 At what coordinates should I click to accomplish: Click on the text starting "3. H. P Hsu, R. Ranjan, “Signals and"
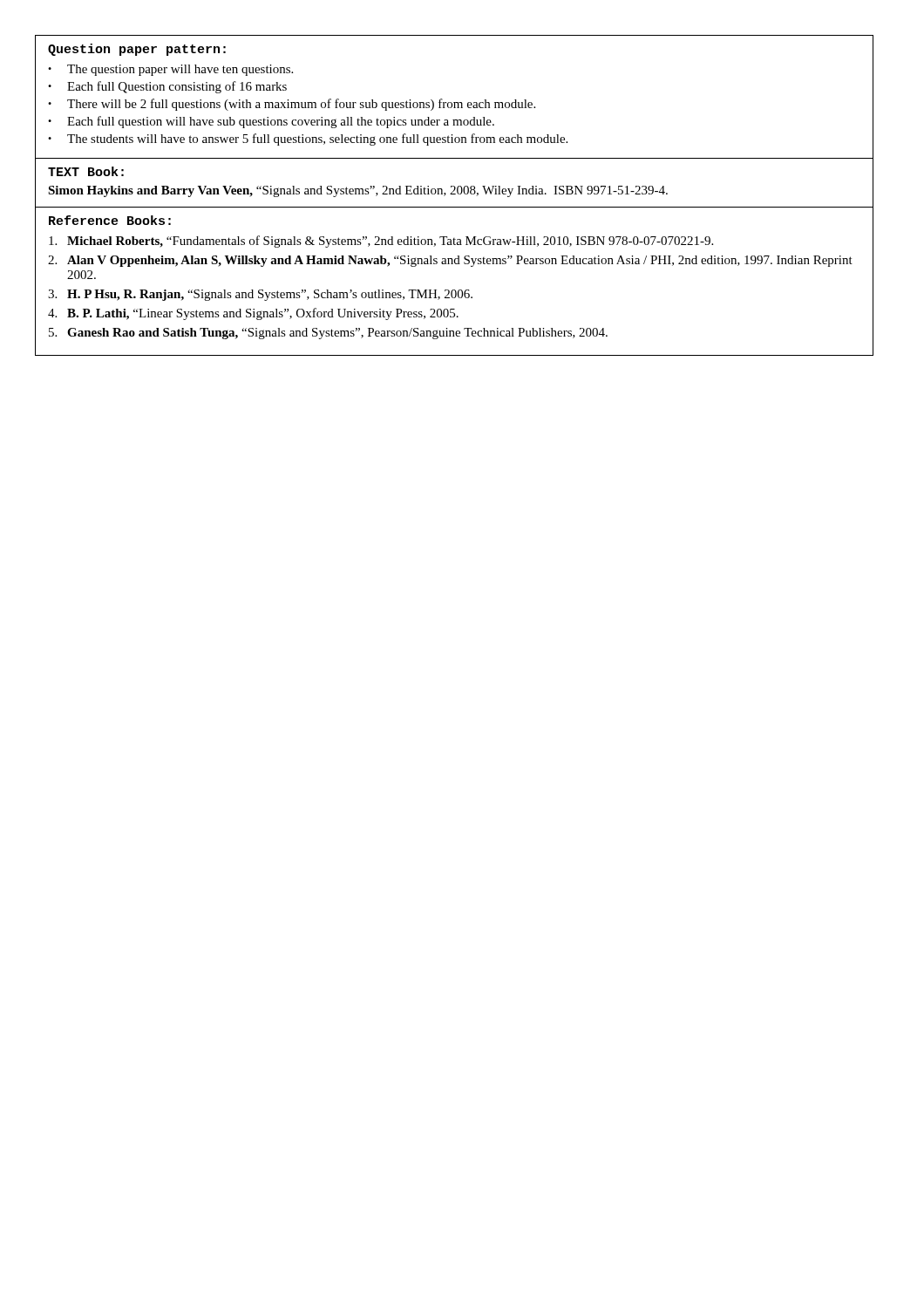point(454,294)
